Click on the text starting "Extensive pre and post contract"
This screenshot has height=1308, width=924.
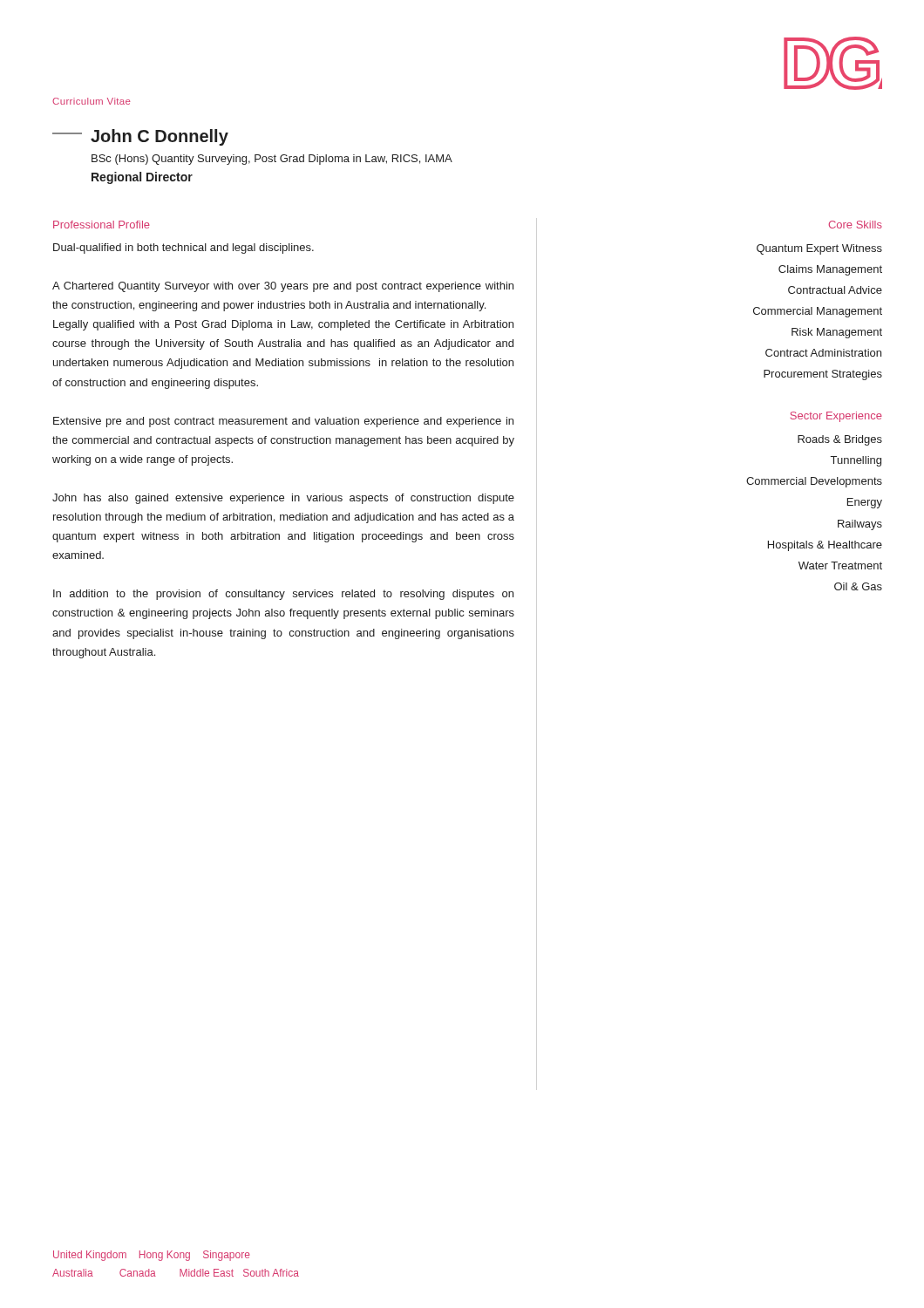tap(283, 440)
